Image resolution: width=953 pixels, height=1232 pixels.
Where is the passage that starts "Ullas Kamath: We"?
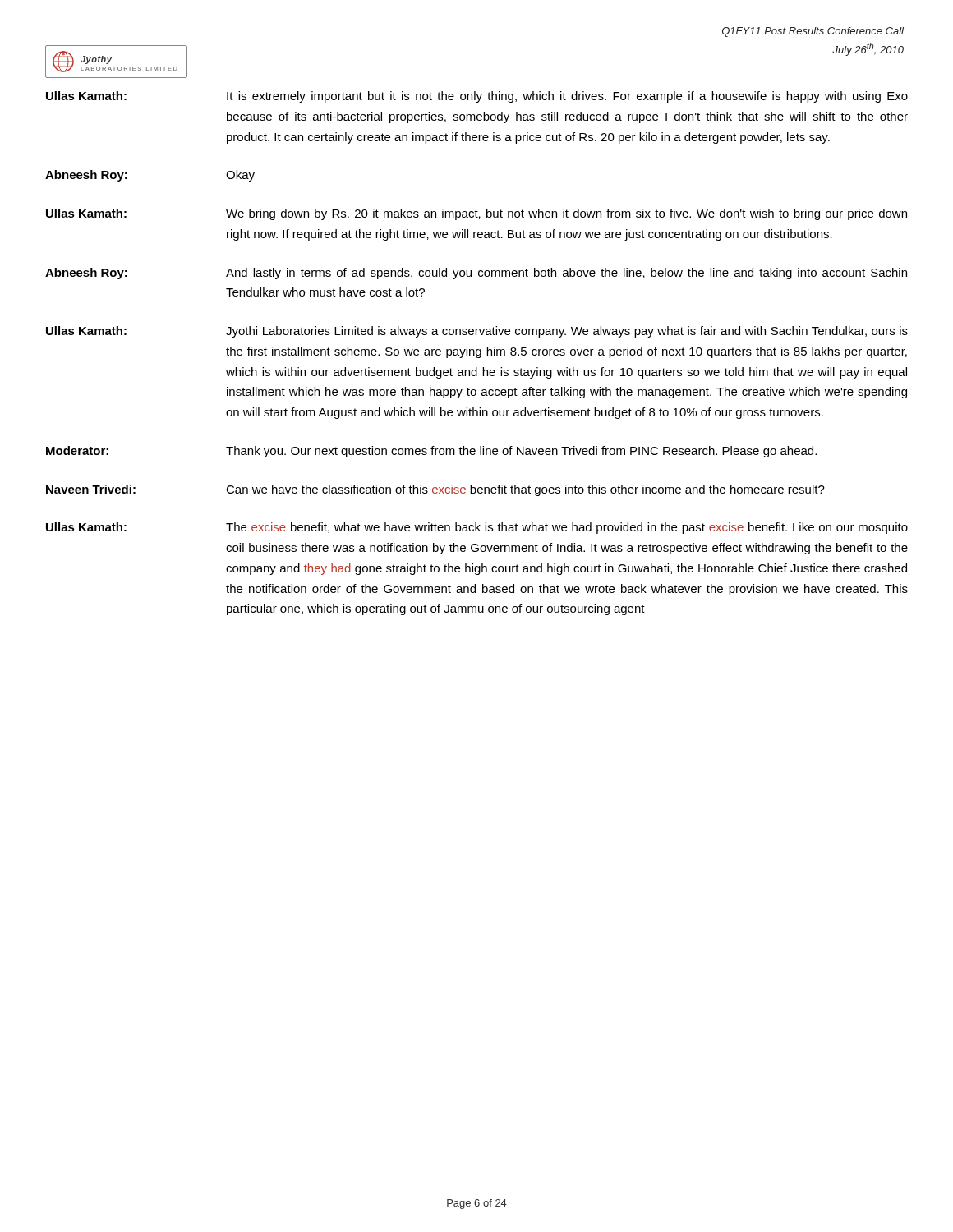476,224
